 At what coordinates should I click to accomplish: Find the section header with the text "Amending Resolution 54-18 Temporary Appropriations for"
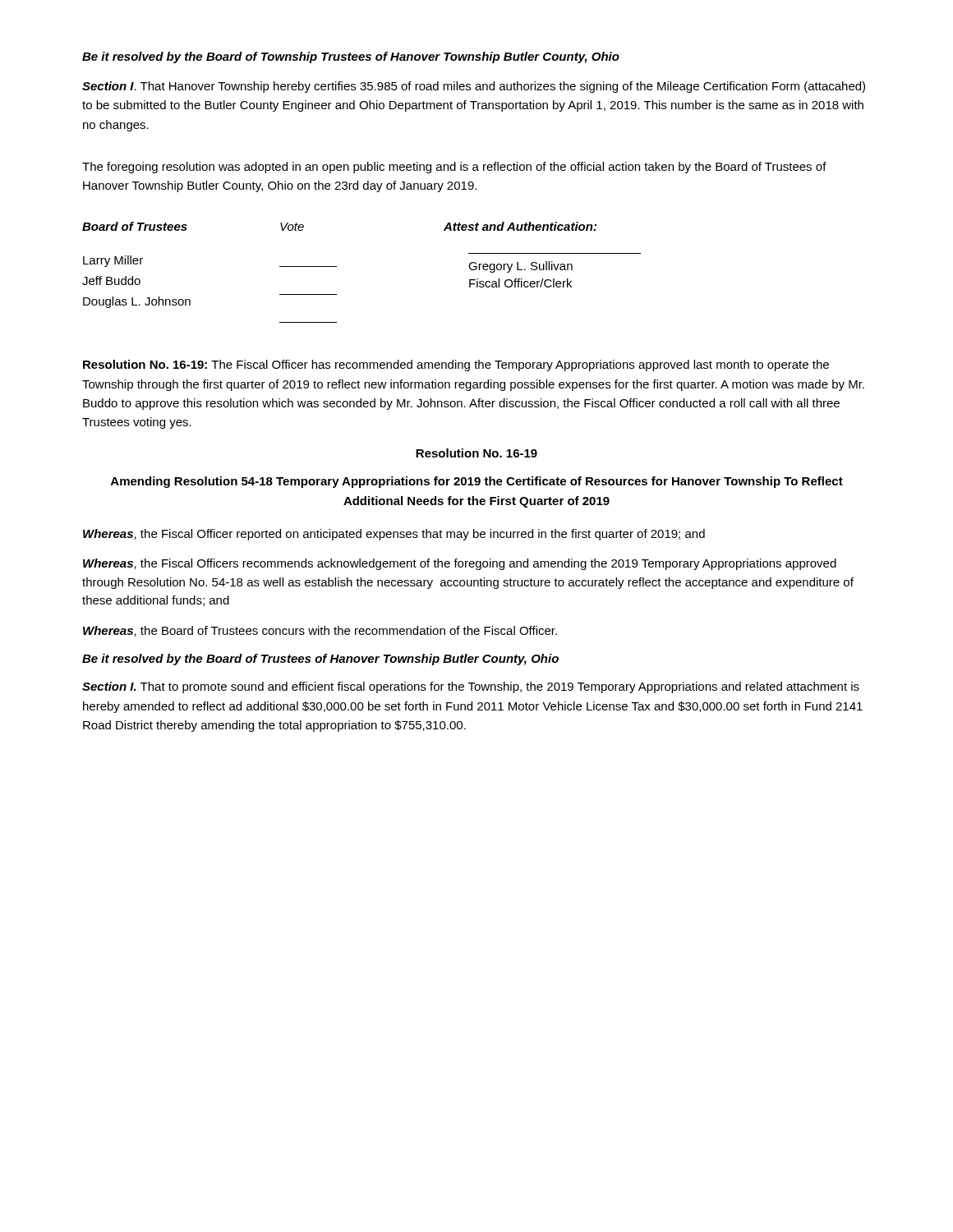coord(476,491)
